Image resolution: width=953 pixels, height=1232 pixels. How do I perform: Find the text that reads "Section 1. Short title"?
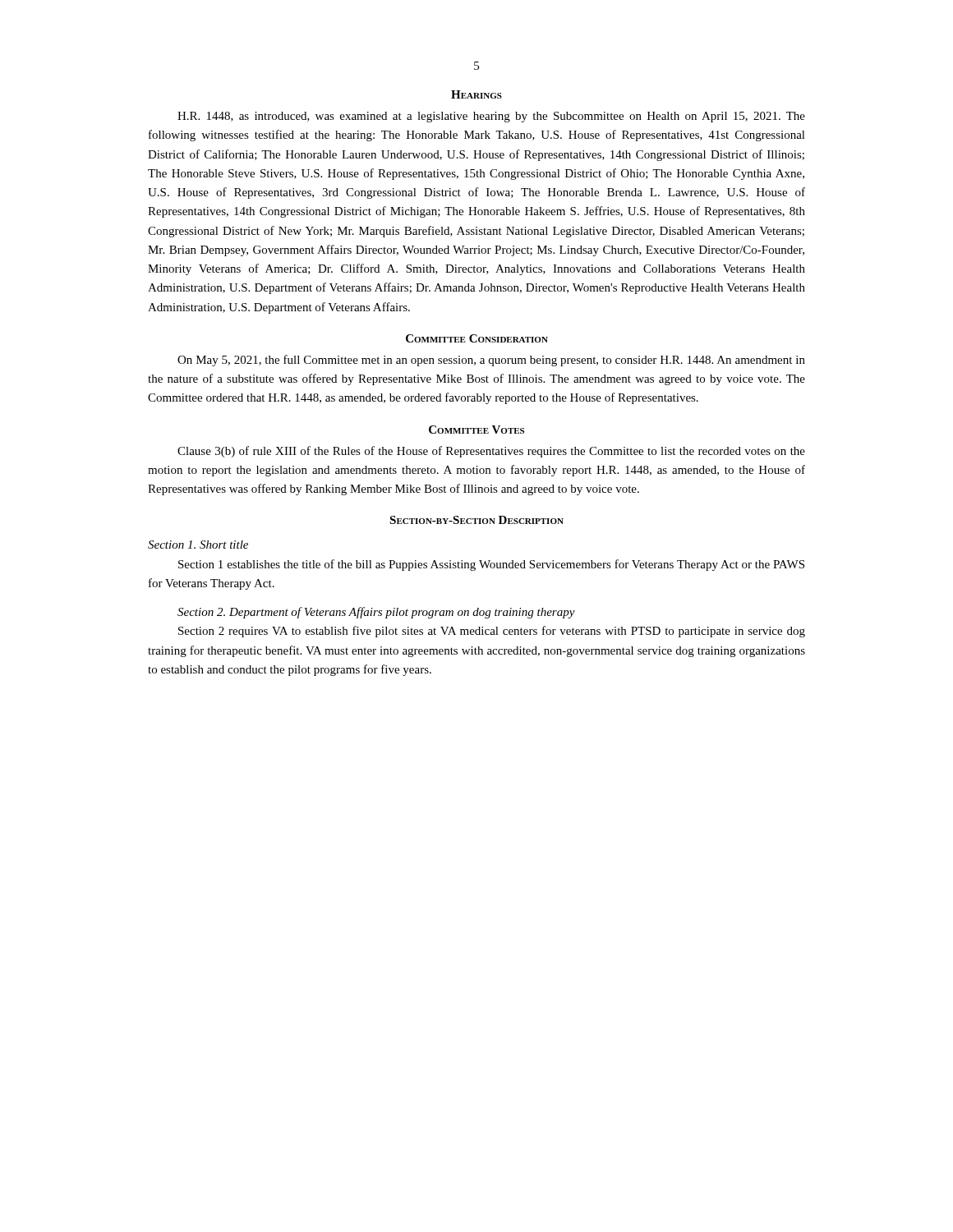198,545
